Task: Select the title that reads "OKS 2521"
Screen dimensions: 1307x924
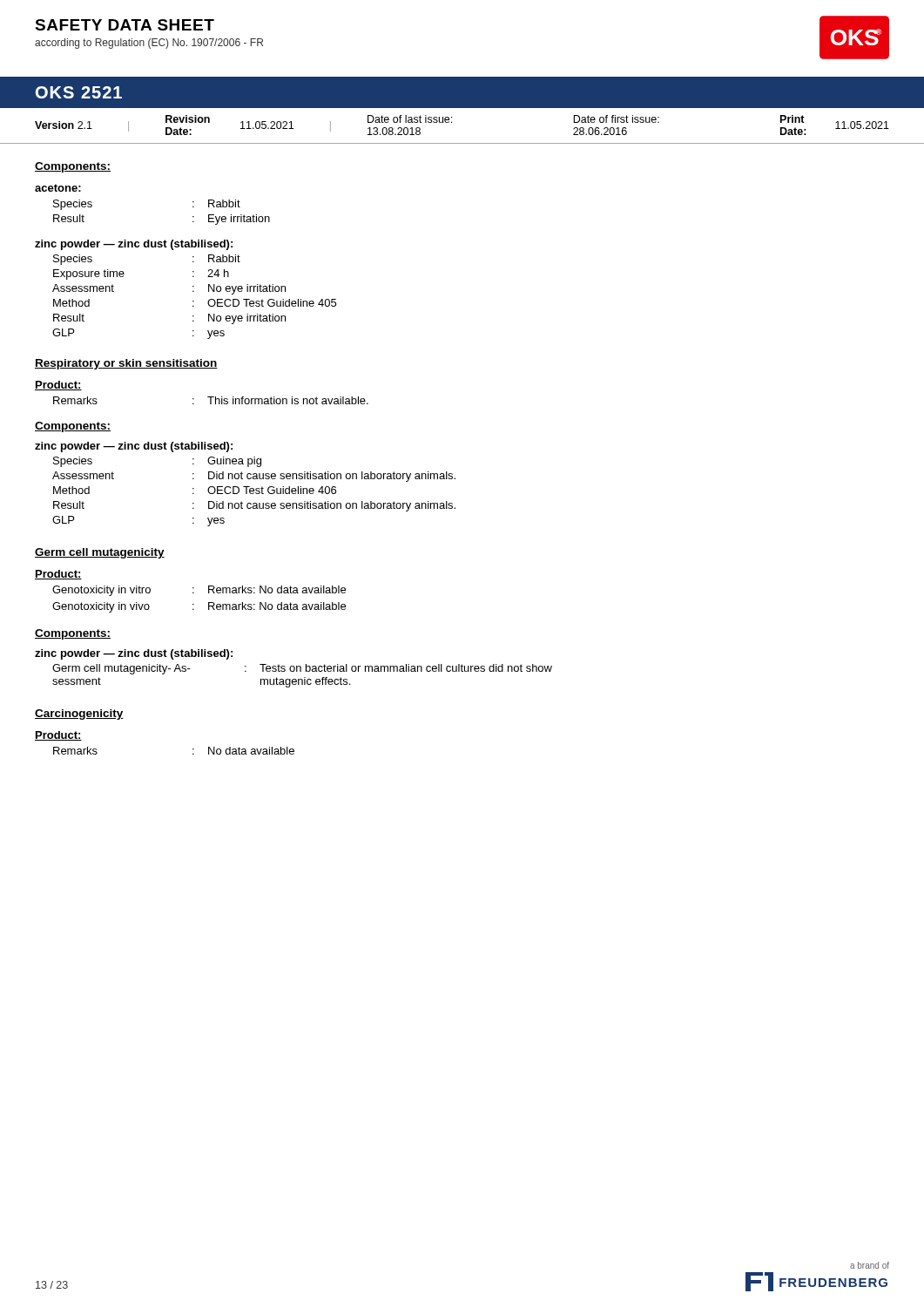Action: [x=79, y=92]
